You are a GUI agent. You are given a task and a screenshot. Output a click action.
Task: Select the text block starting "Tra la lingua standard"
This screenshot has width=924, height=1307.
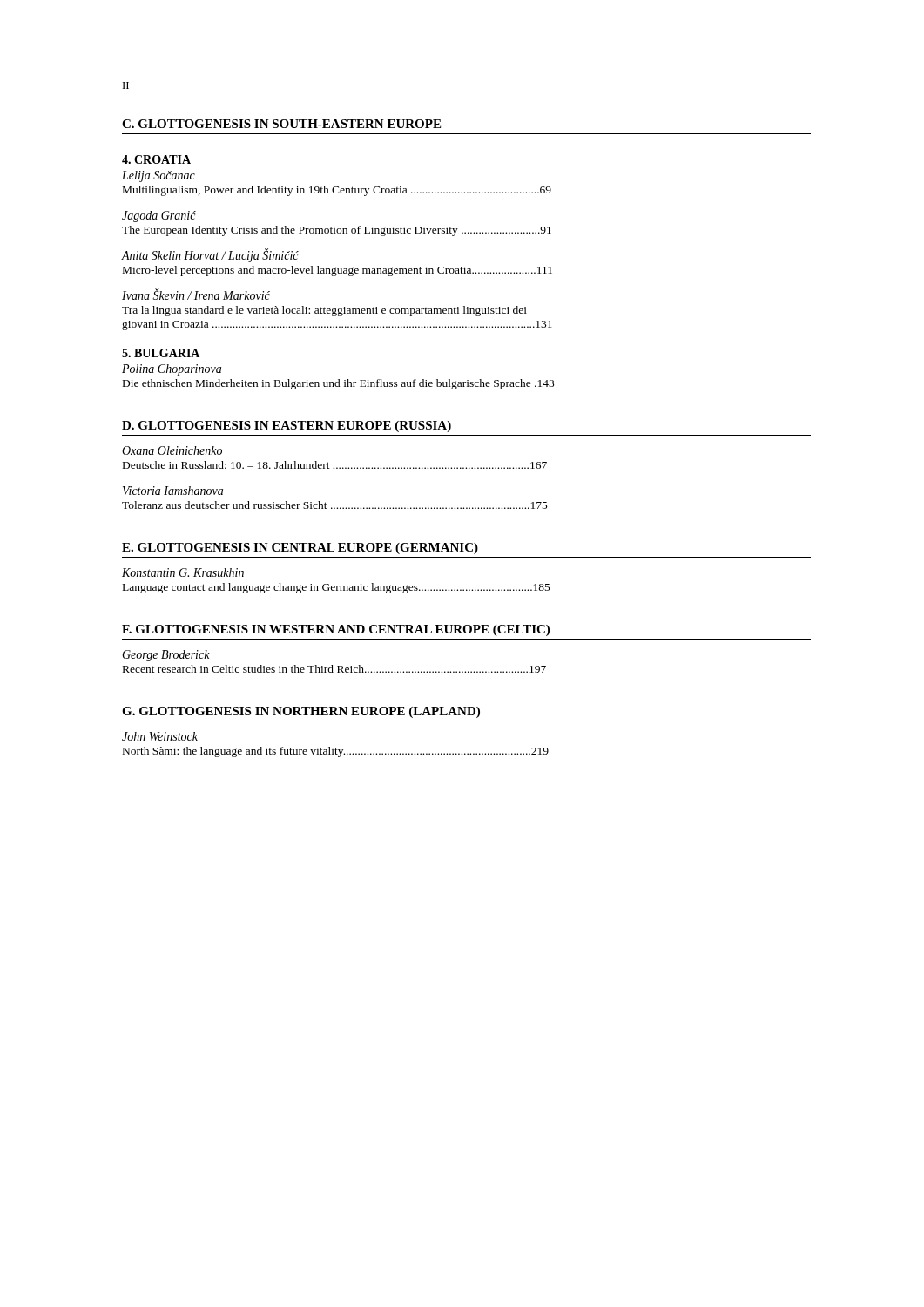click(x=337, y=317)
